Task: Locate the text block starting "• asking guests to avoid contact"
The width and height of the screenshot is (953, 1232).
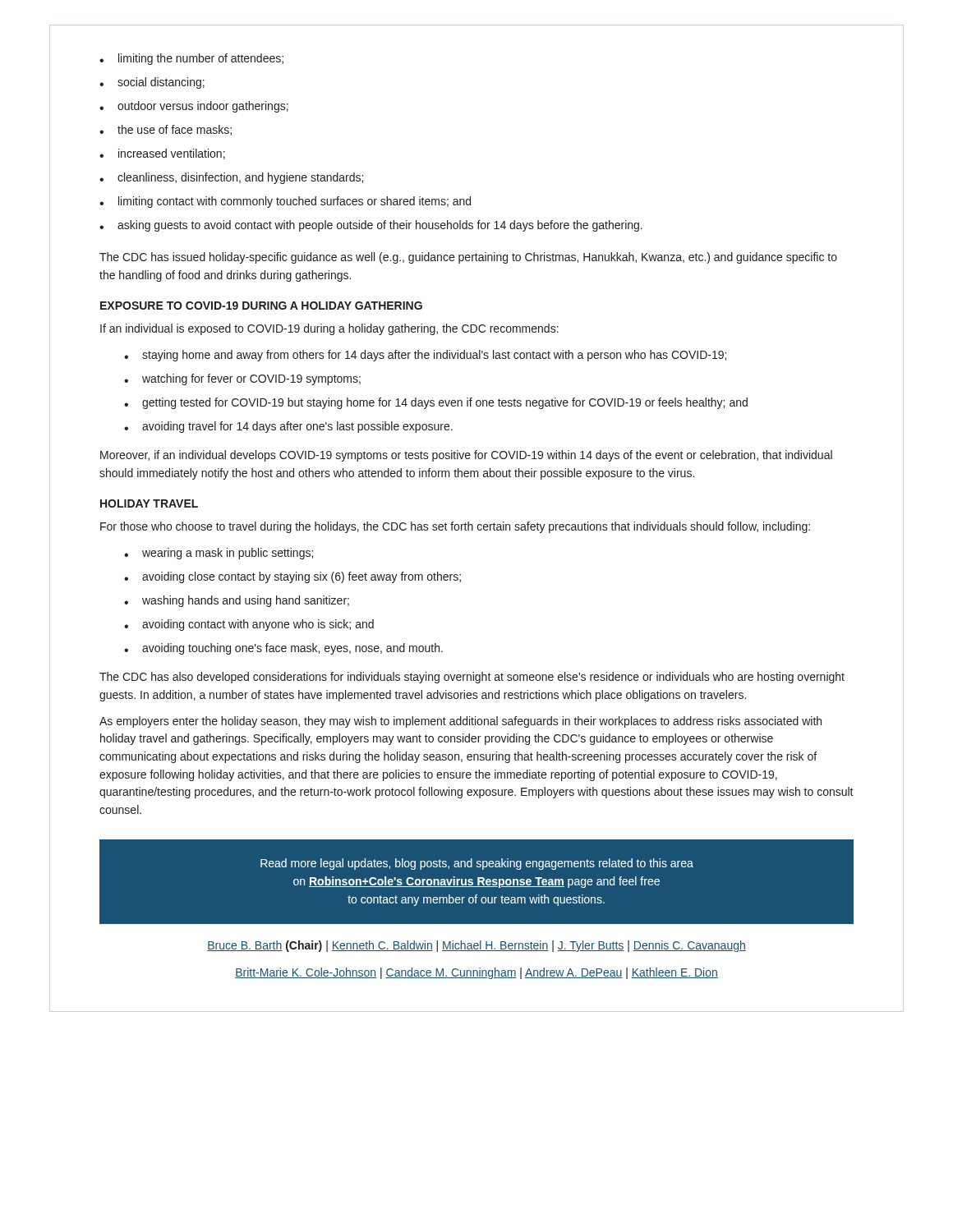Action: tap(476, 227)
